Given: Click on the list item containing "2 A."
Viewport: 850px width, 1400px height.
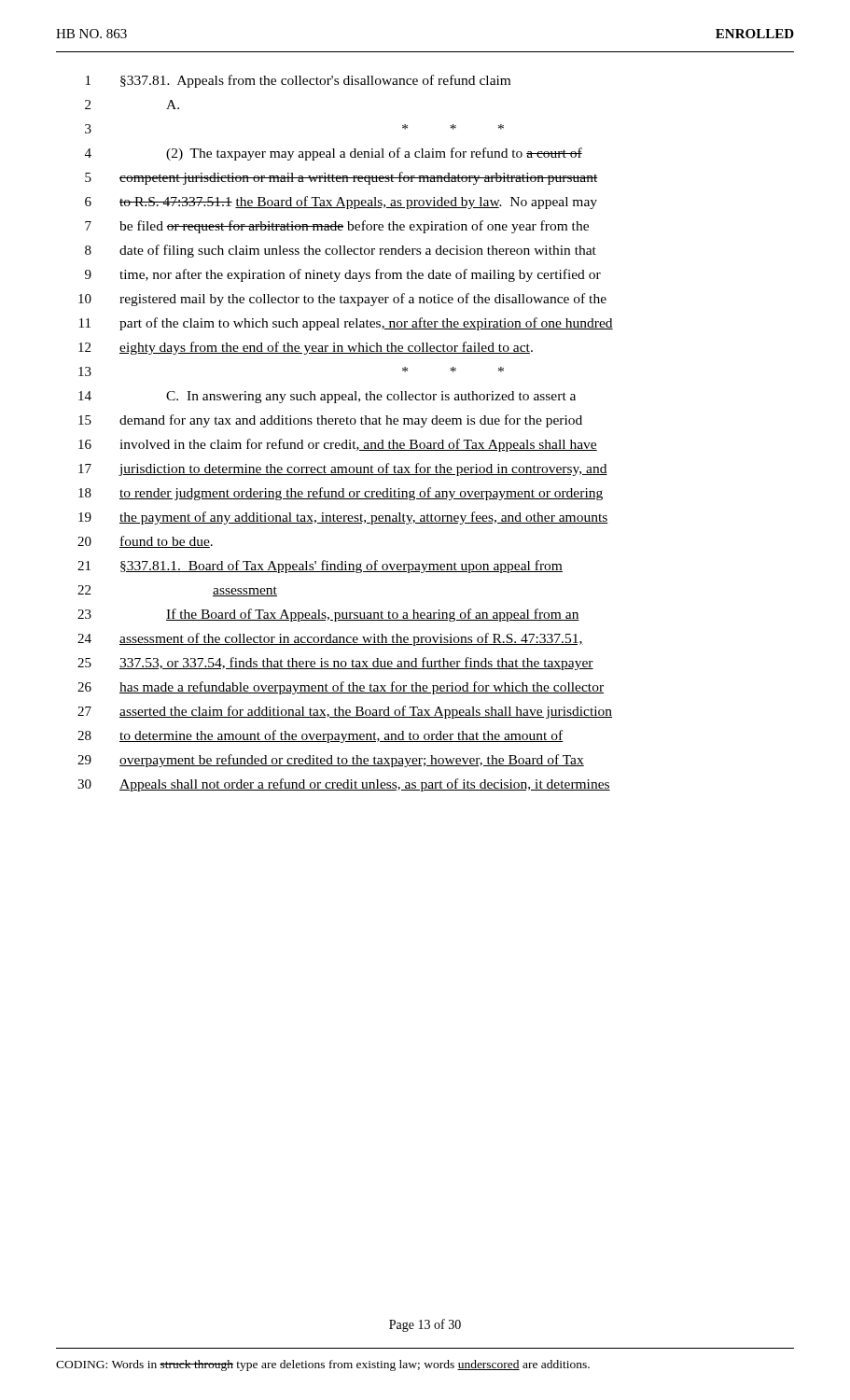Looking at the screenshot, I should (x=88, y=105).
